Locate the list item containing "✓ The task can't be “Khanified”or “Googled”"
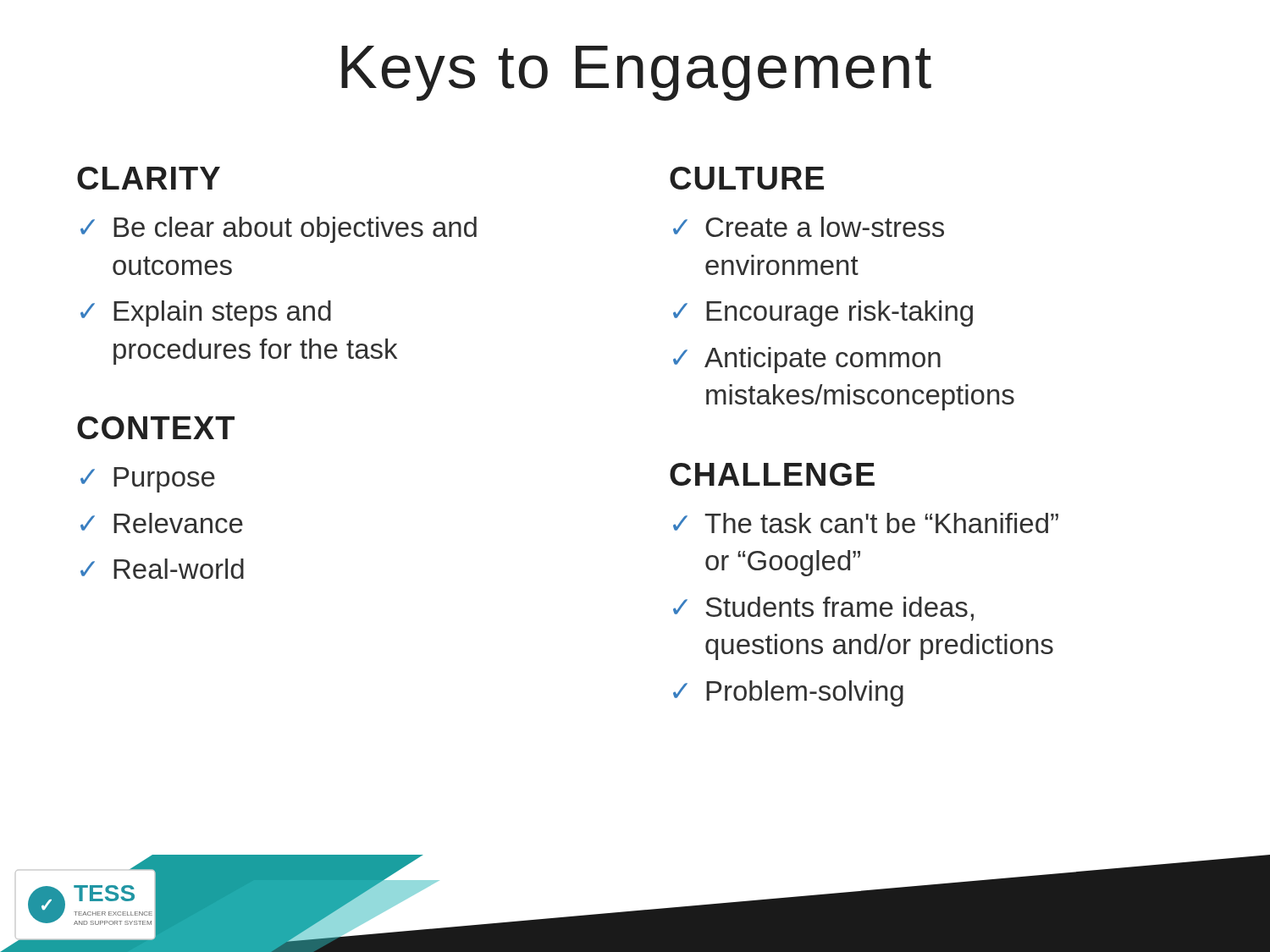The height and width of the screenshot is (952, 1270). click(x=864, y=543)
